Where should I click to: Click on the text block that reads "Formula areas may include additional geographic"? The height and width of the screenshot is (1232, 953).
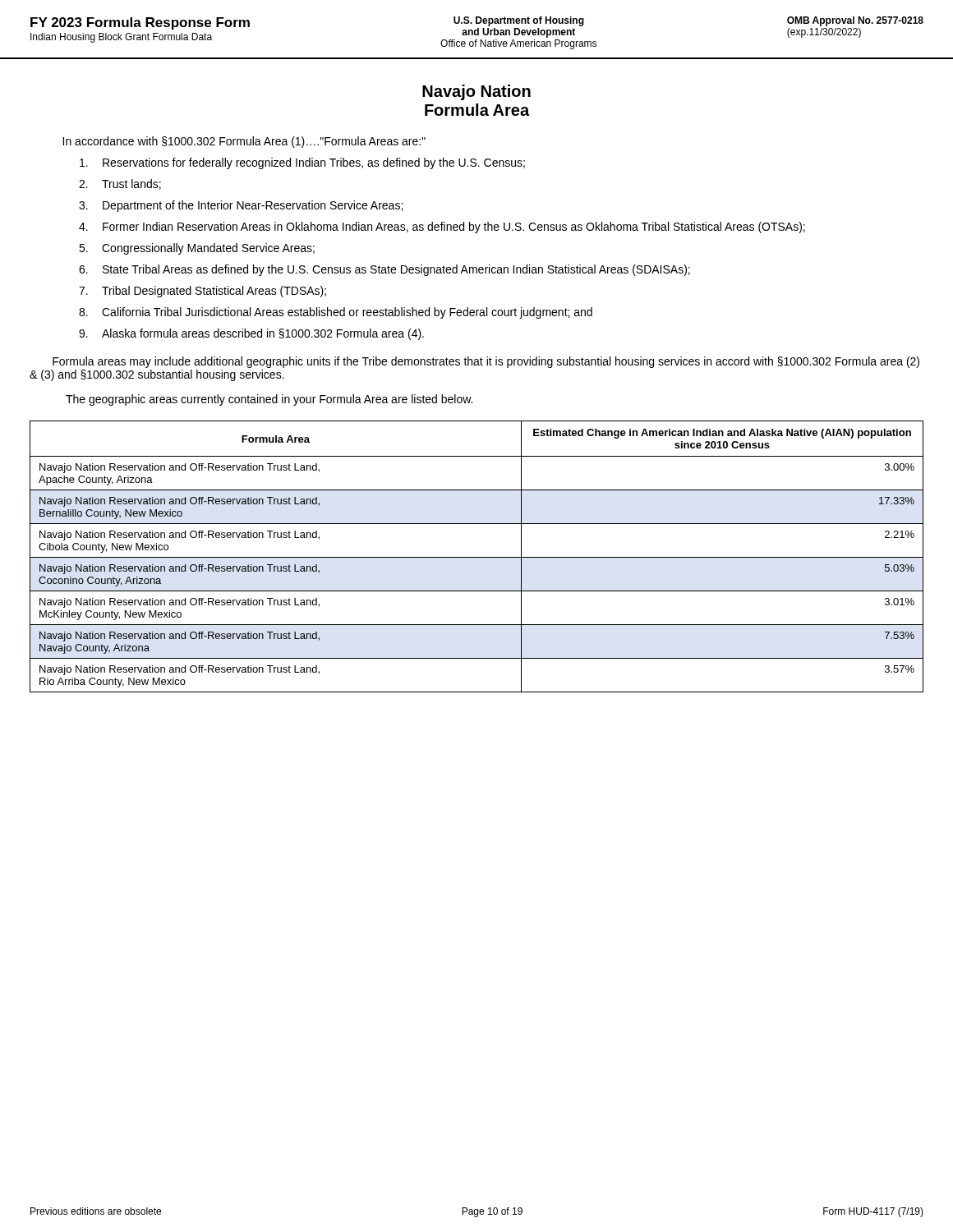tap(475, 368)
